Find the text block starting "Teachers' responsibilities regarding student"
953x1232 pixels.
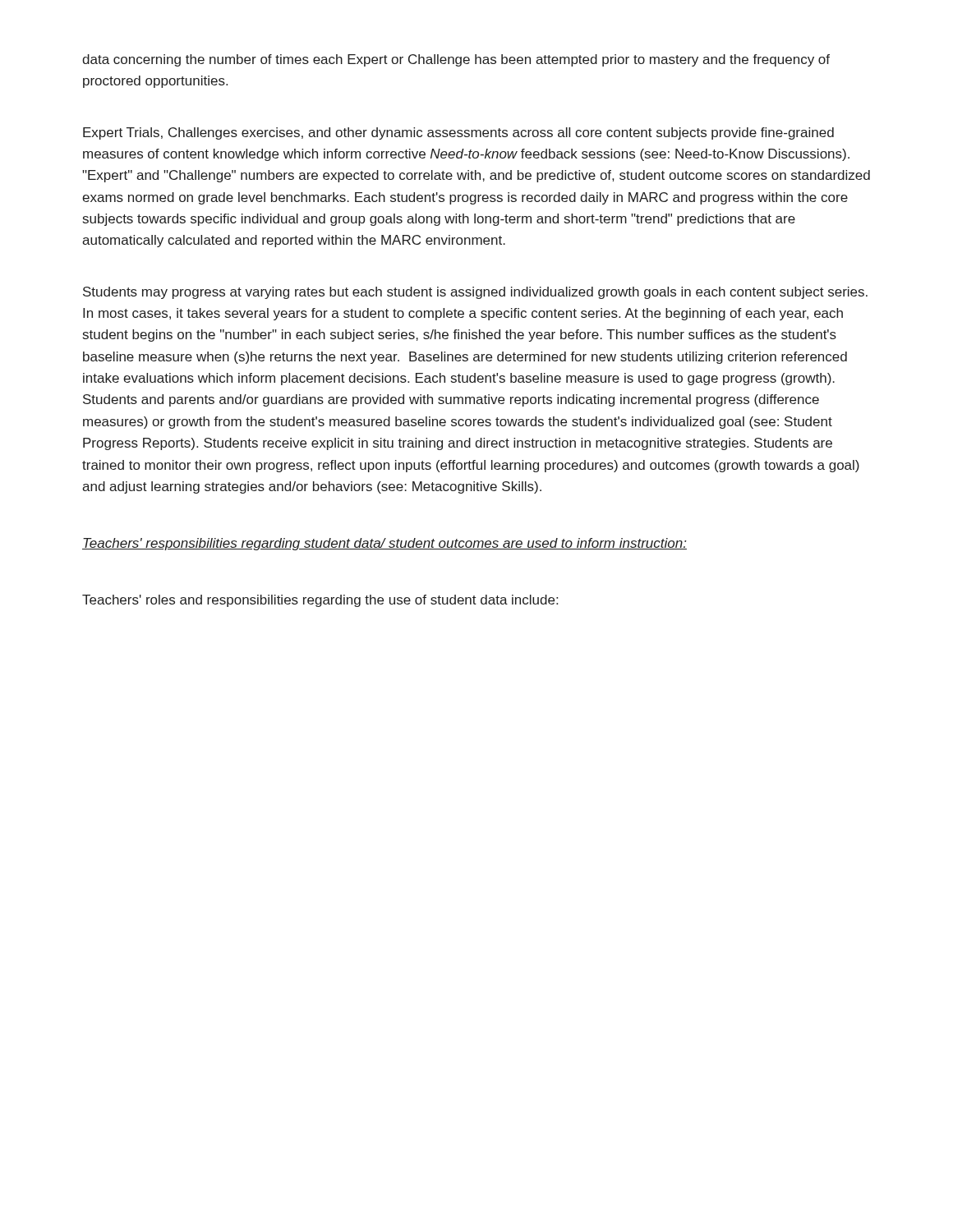click(384, 543)
